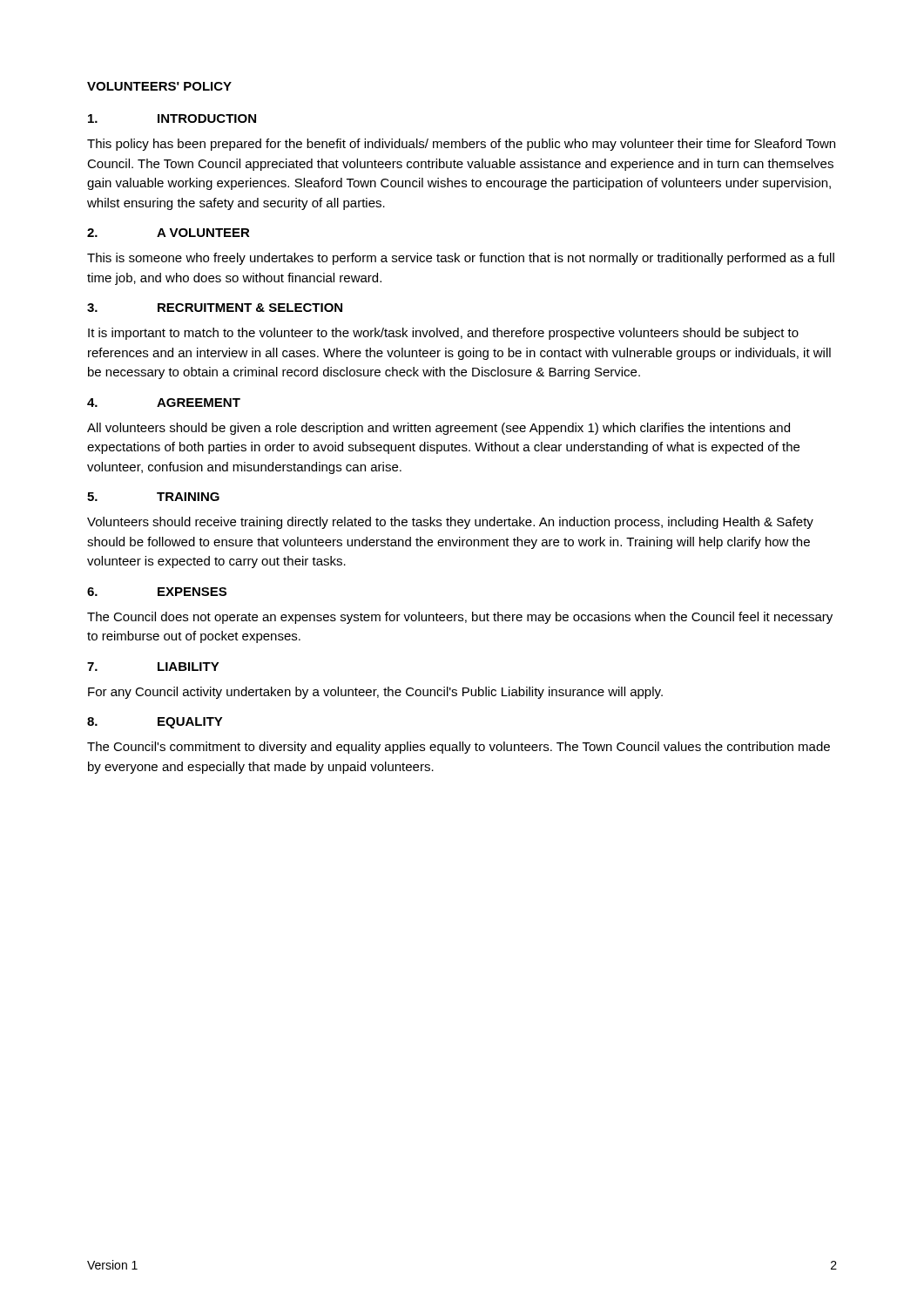The image size is (924, 1307).
Task: Point to the text block starting "6. EXPENSES"
Action: coord(157,591)
